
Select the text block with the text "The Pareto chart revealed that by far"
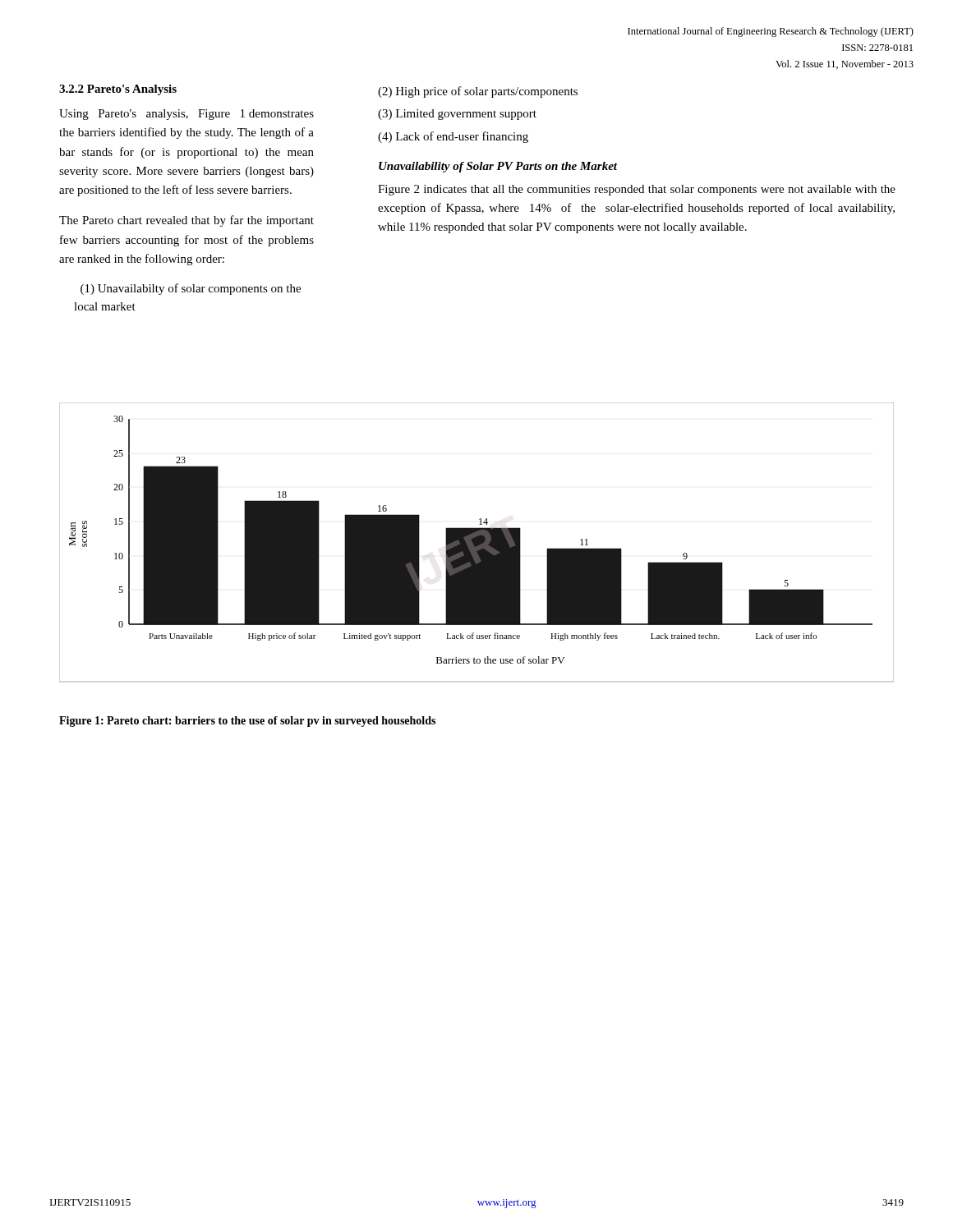[x=187, y=239]
